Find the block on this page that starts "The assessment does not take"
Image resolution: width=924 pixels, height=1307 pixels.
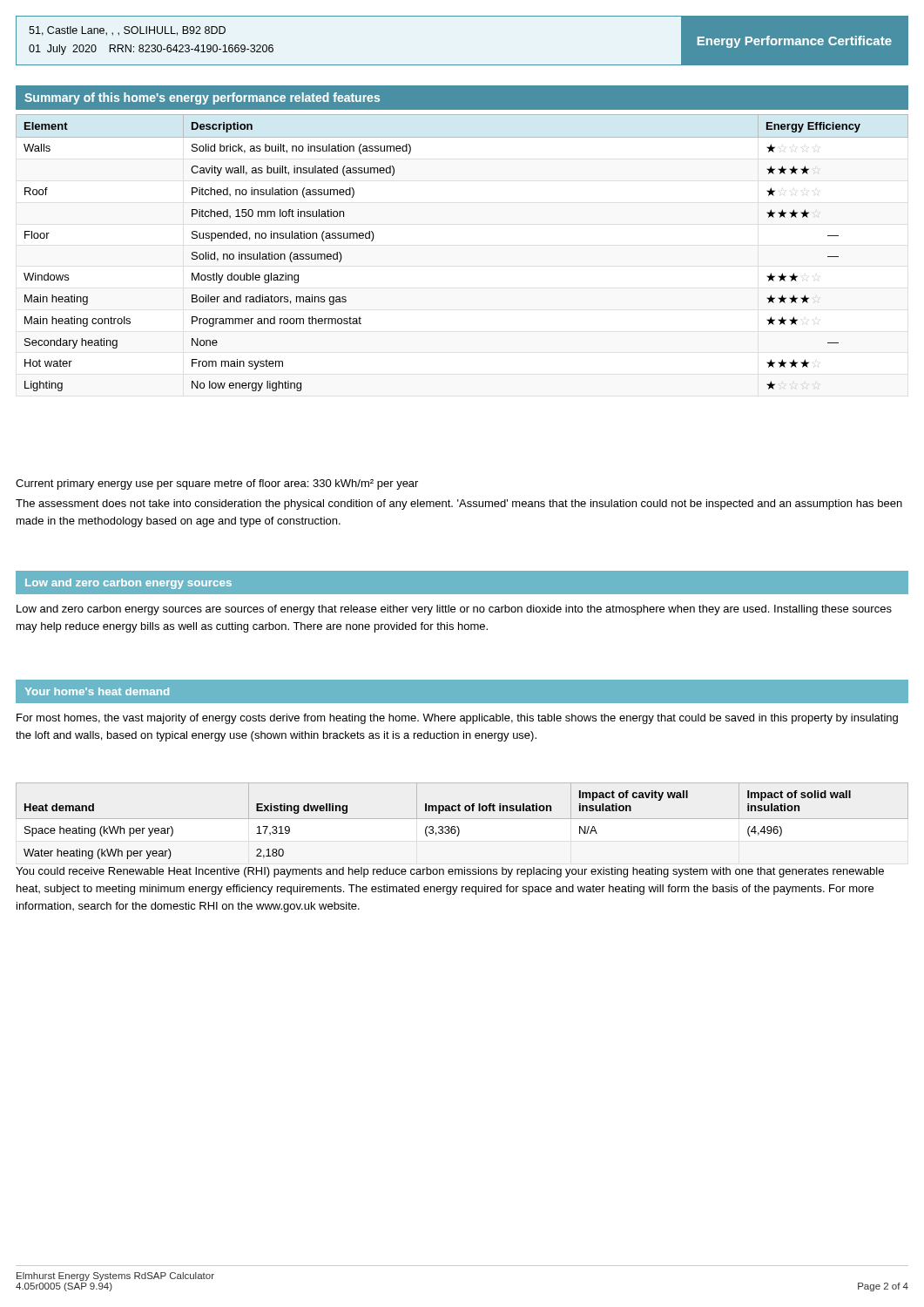(x=459, y=512)
